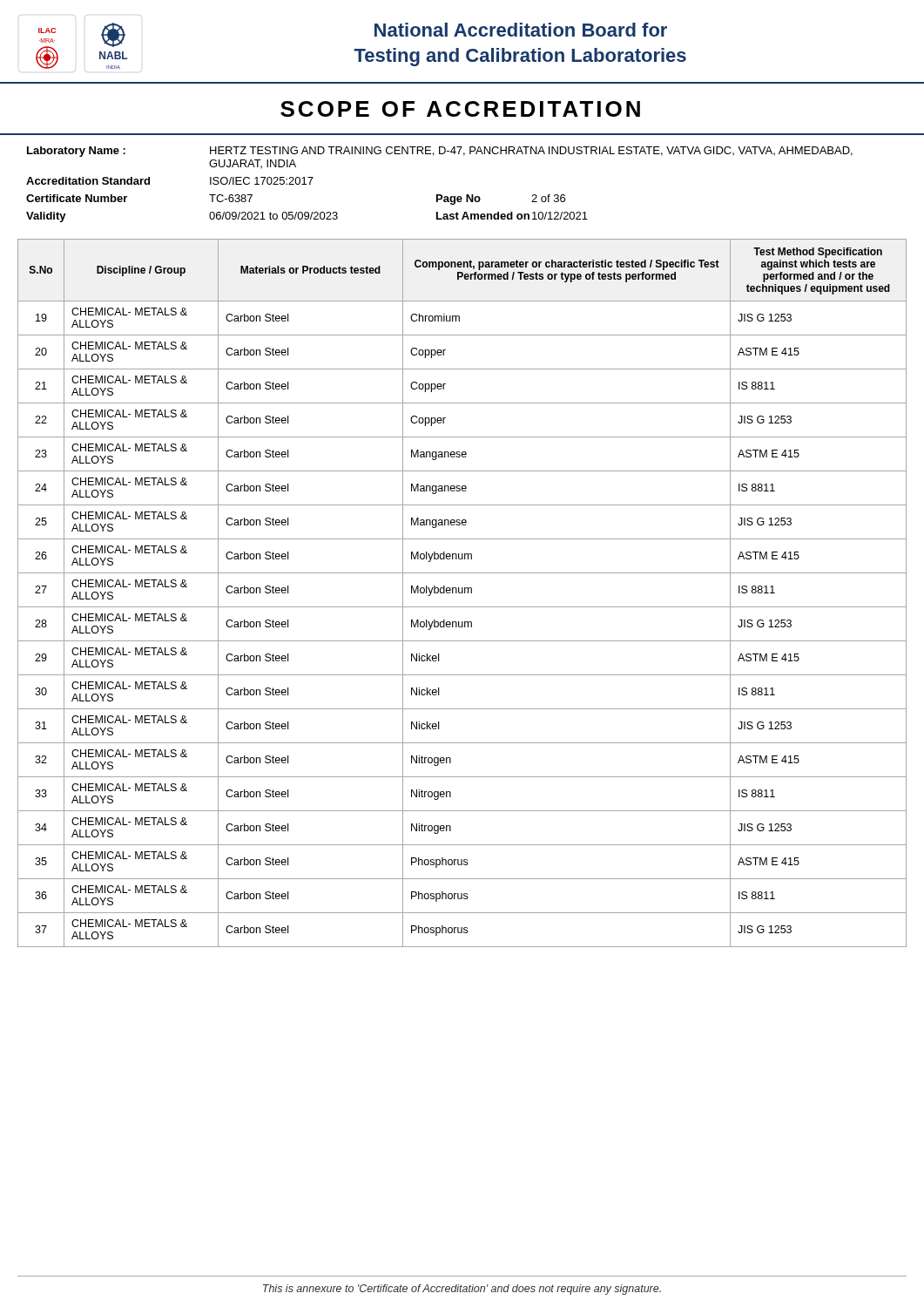Find the title containing "SCOPE OF ACCREDITATION"

coord(462,109)
